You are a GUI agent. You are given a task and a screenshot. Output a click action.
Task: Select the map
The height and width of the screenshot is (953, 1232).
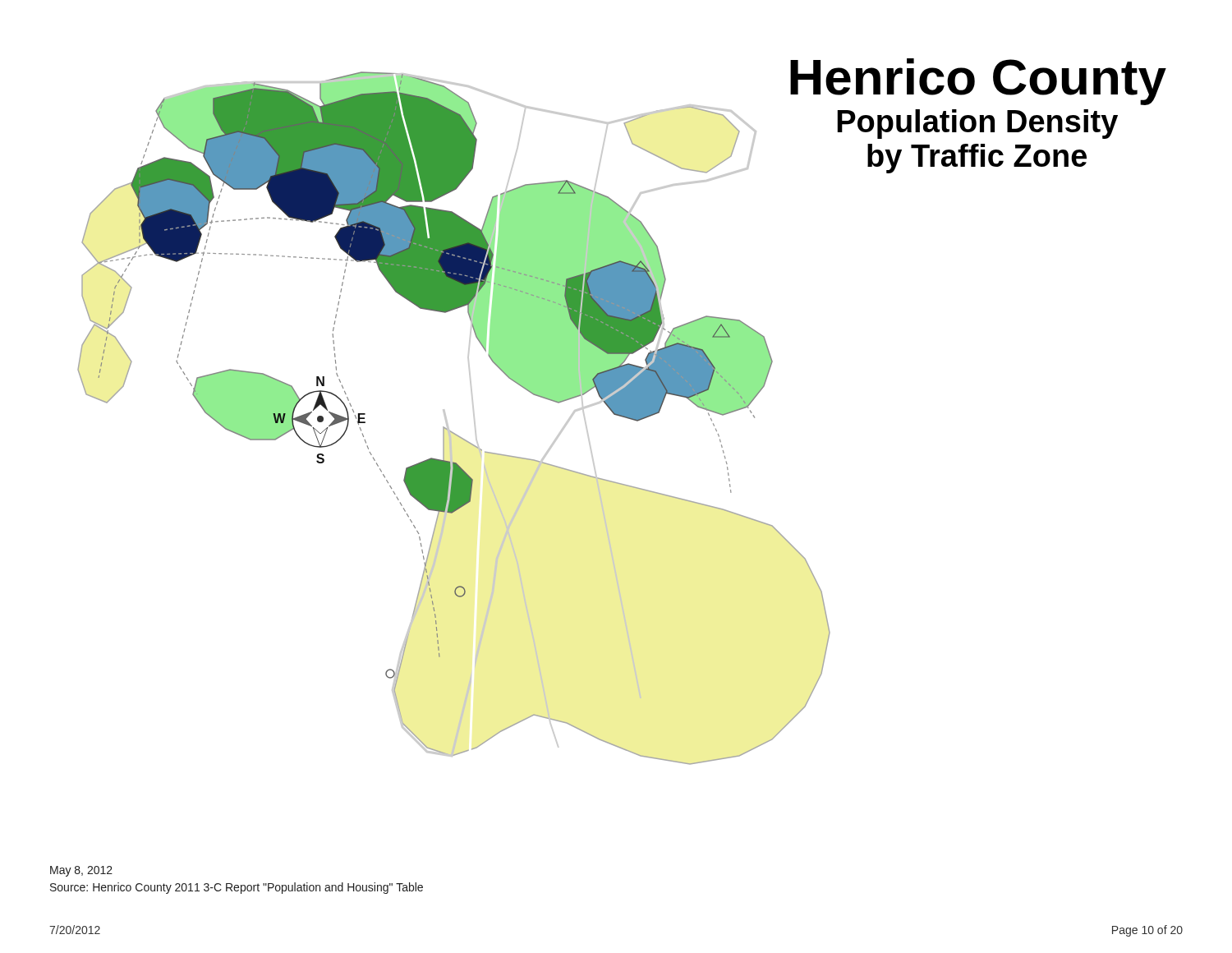(x=419, y=390)
